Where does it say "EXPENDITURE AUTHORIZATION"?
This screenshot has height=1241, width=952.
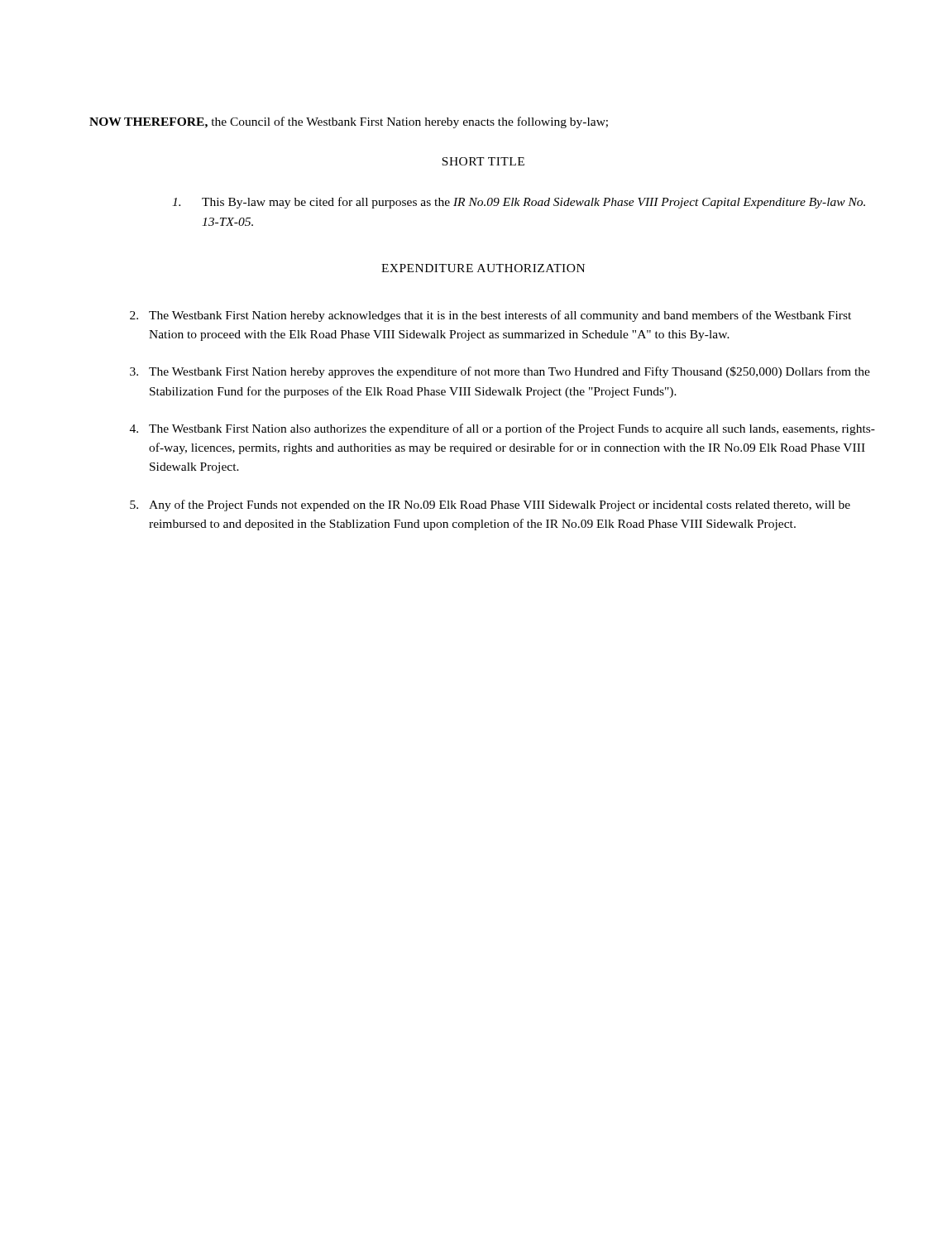click(x=483, y=267)
